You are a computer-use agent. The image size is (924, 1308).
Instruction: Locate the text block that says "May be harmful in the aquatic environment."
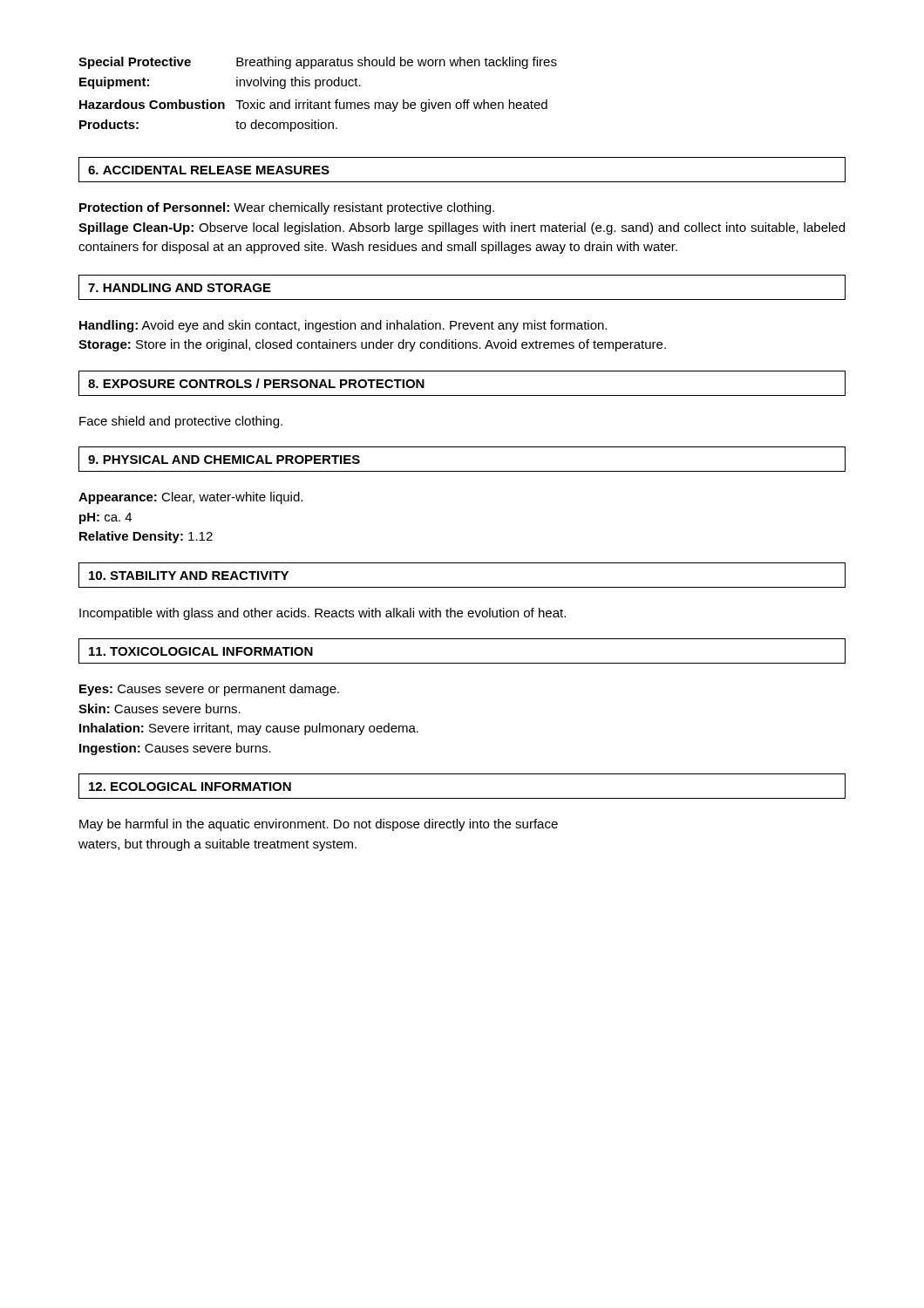pyautogui.click(x=318, y=833)
